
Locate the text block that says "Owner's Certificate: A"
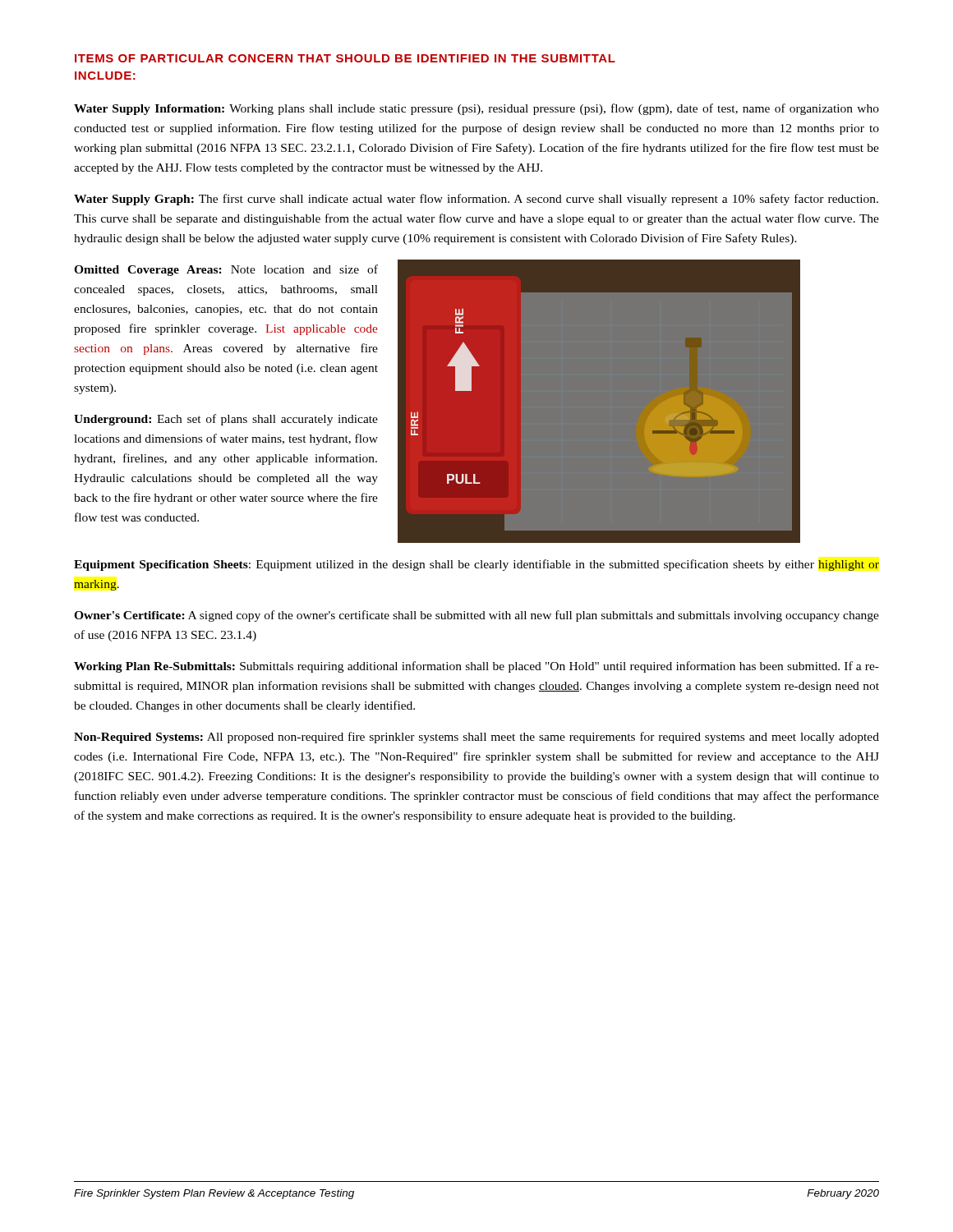pos(476,625)
